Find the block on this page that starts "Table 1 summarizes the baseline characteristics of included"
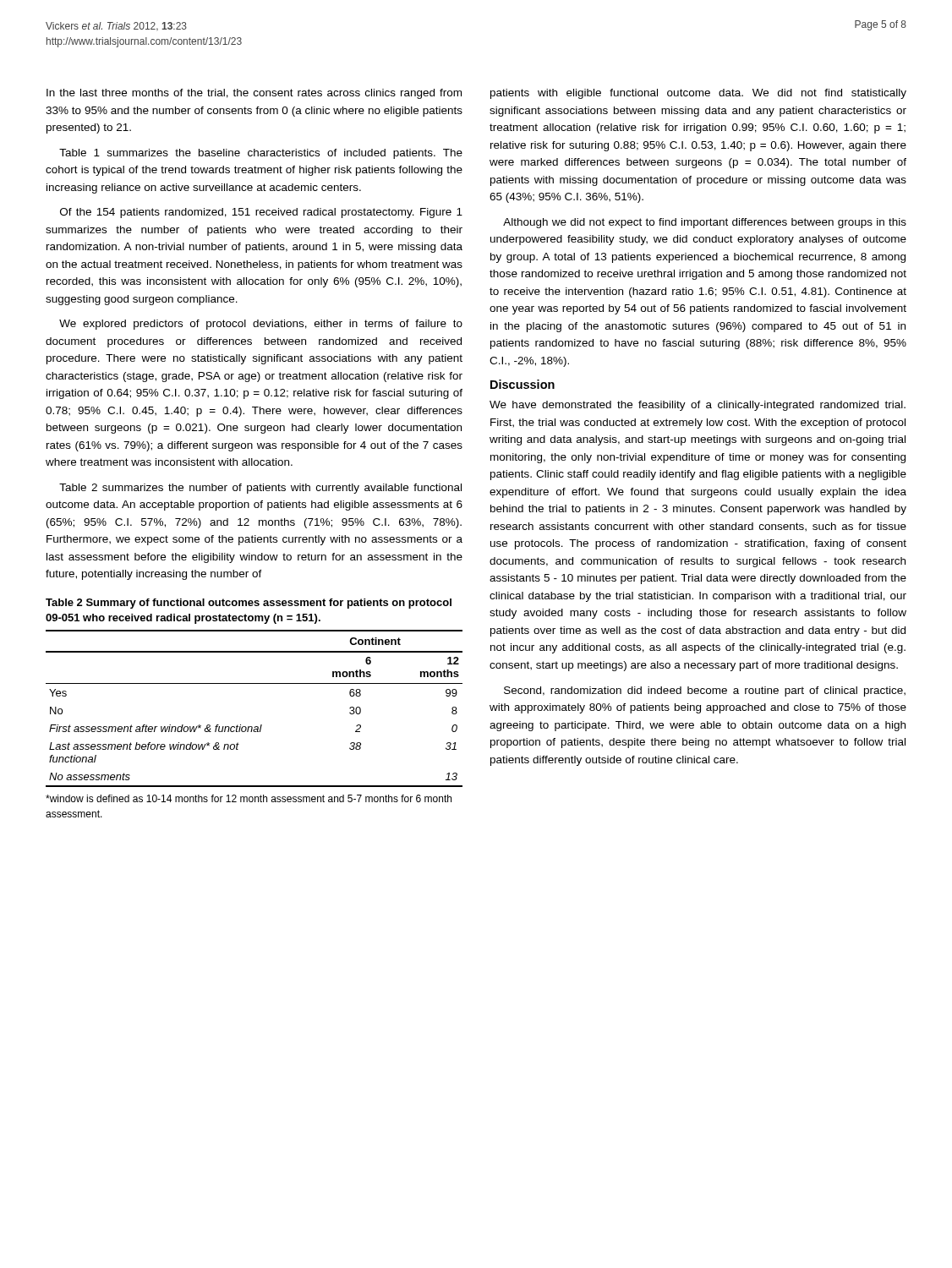 point(254,170)
